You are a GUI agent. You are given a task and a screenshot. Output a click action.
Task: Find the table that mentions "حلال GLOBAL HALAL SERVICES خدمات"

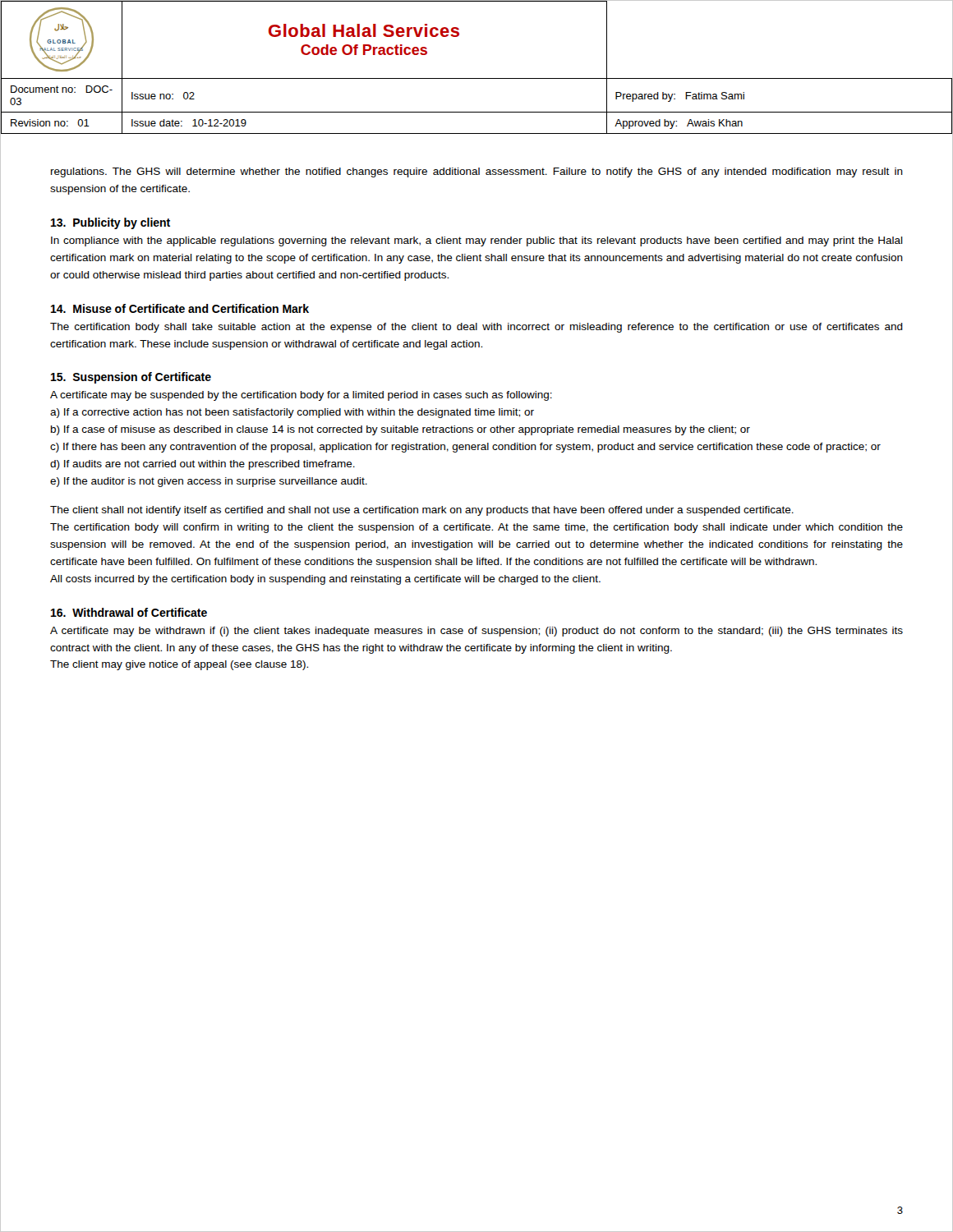tap(476, 67)
